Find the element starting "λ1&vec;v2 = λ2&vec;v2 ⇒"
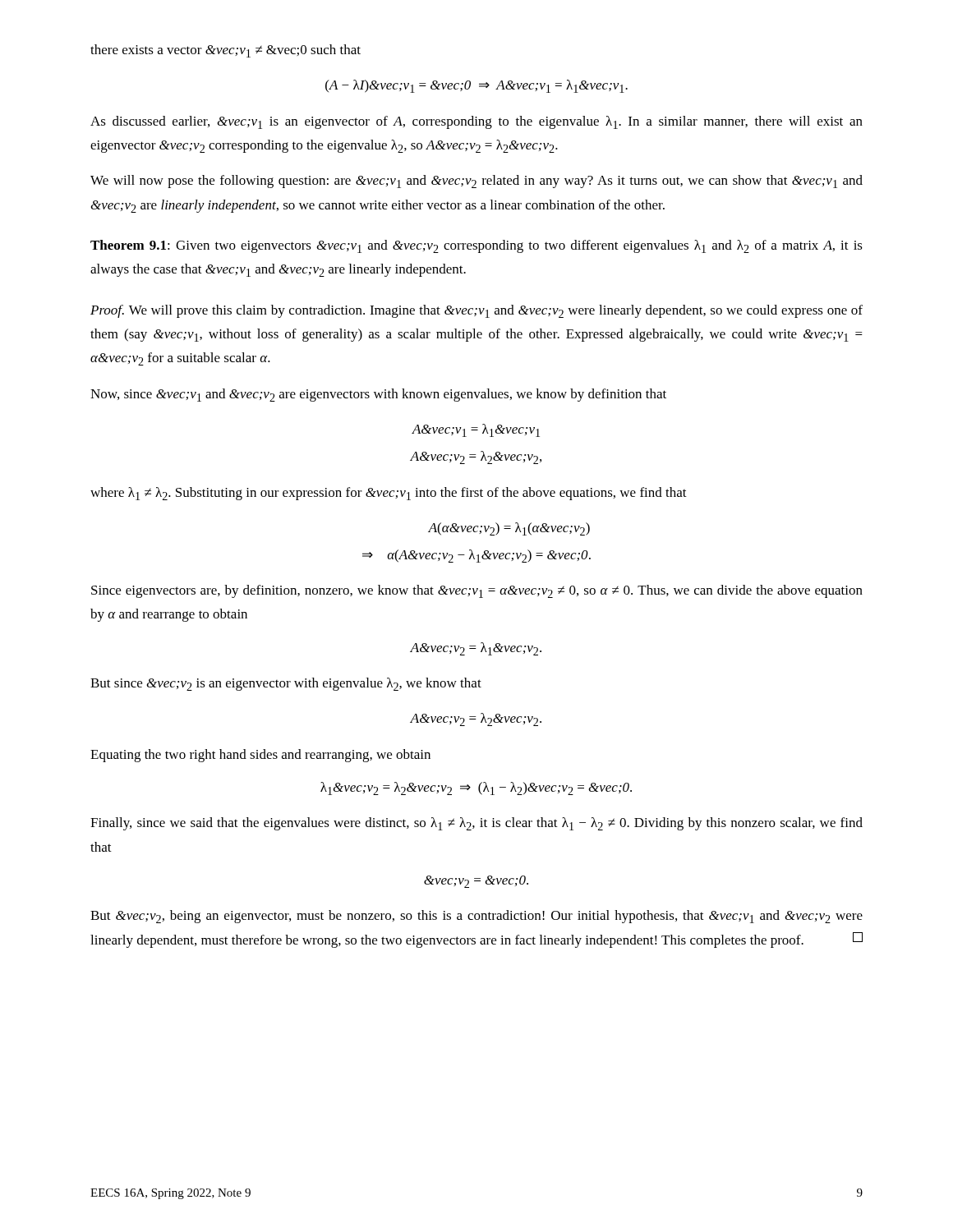 476,789
